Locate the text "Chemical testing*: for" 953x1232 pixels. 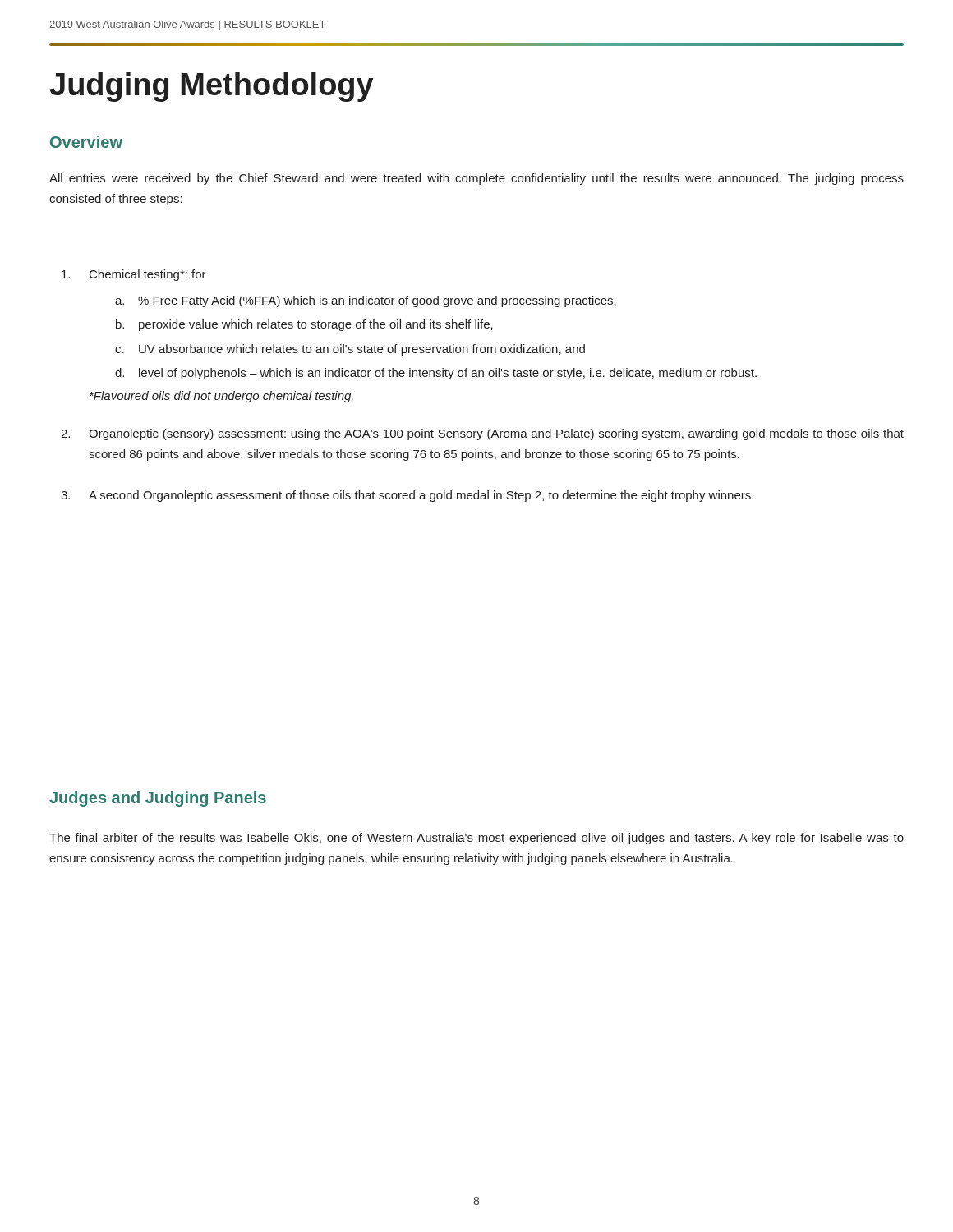coord(128,275)
